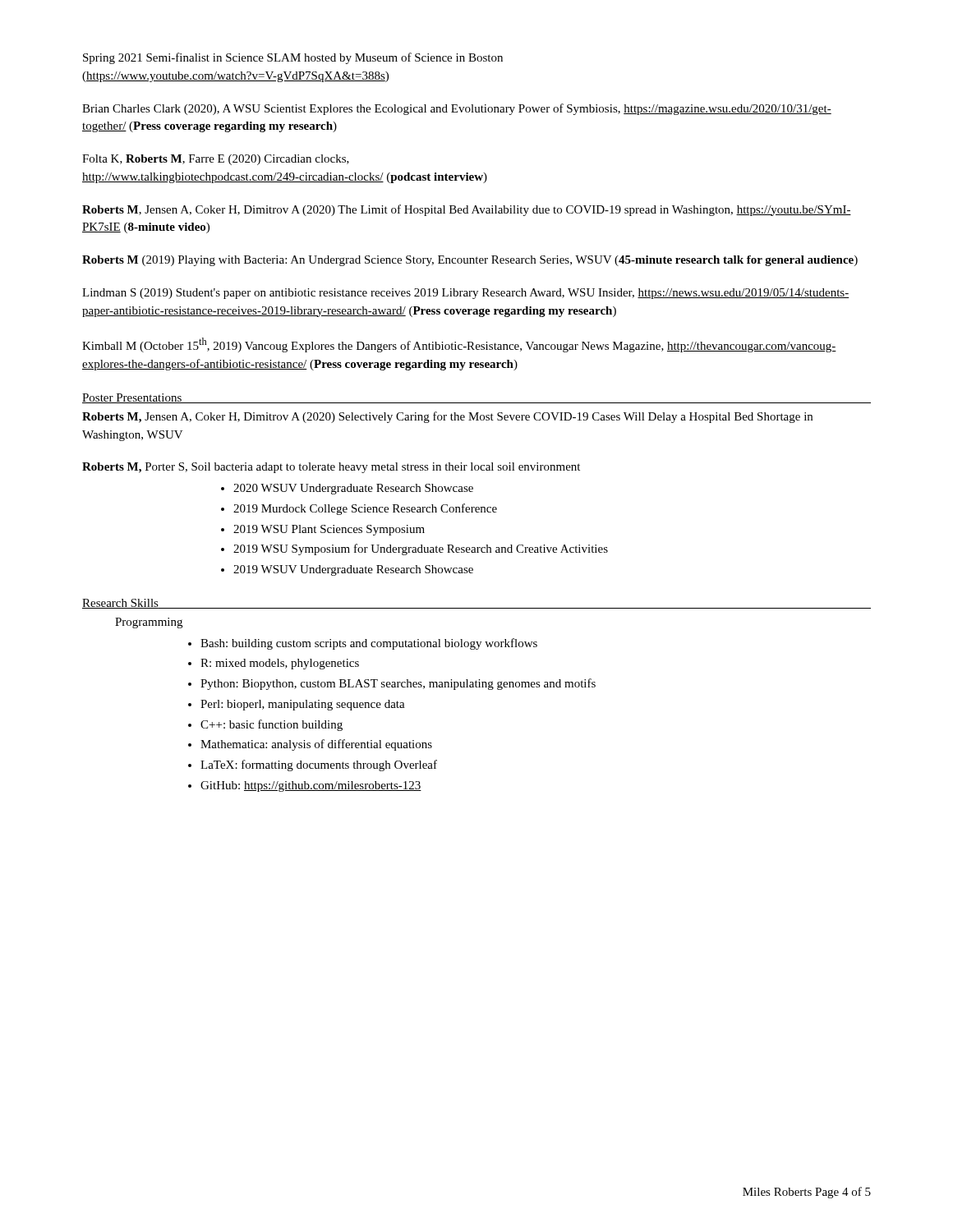
Task: Locate the text block containing "Brian Charles Clark (2020), A WSU Scientist"
Action: (x=457, y=117)
